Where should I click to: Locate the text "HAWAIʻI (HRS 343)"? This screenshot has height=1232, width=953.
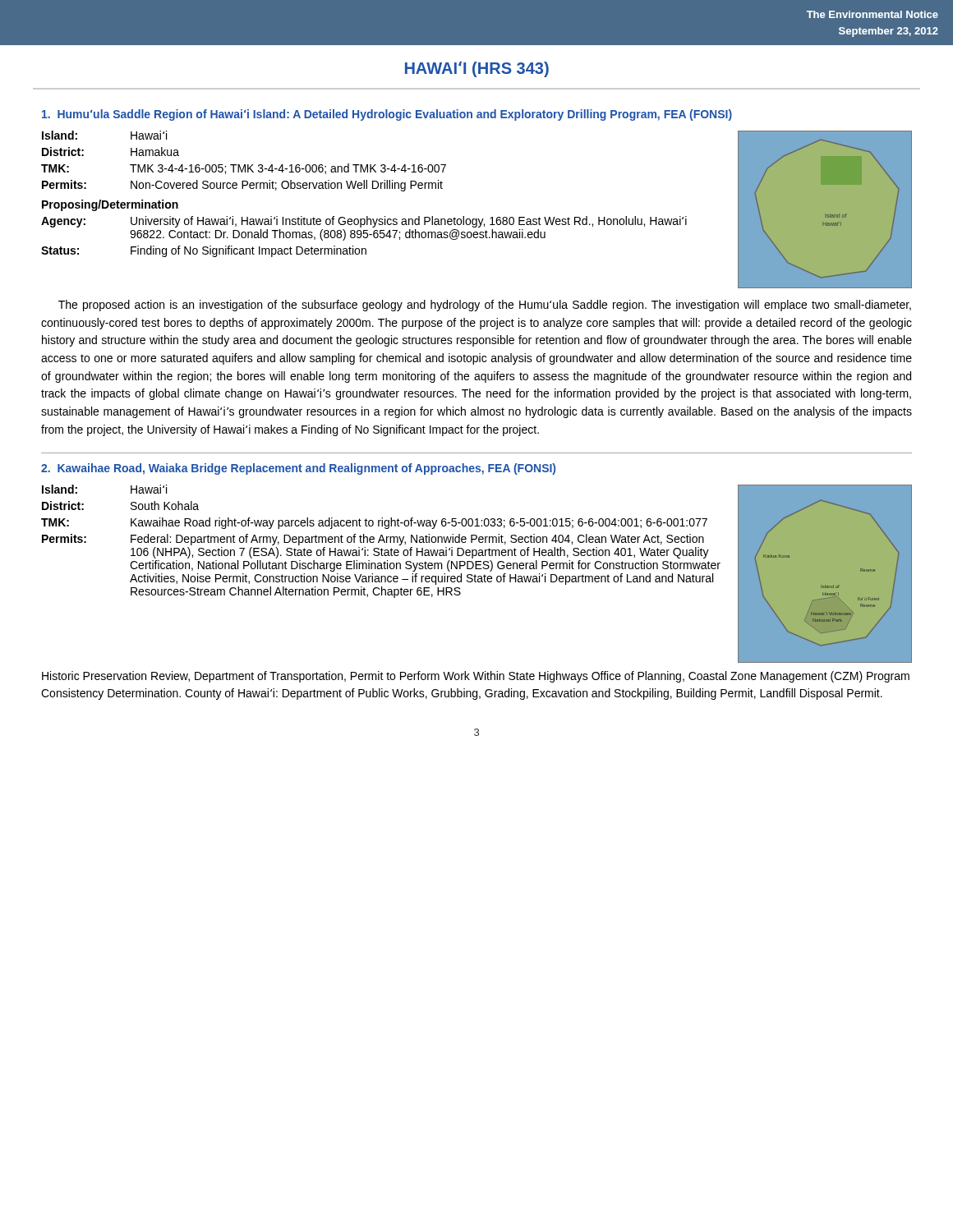coord(476,68)
